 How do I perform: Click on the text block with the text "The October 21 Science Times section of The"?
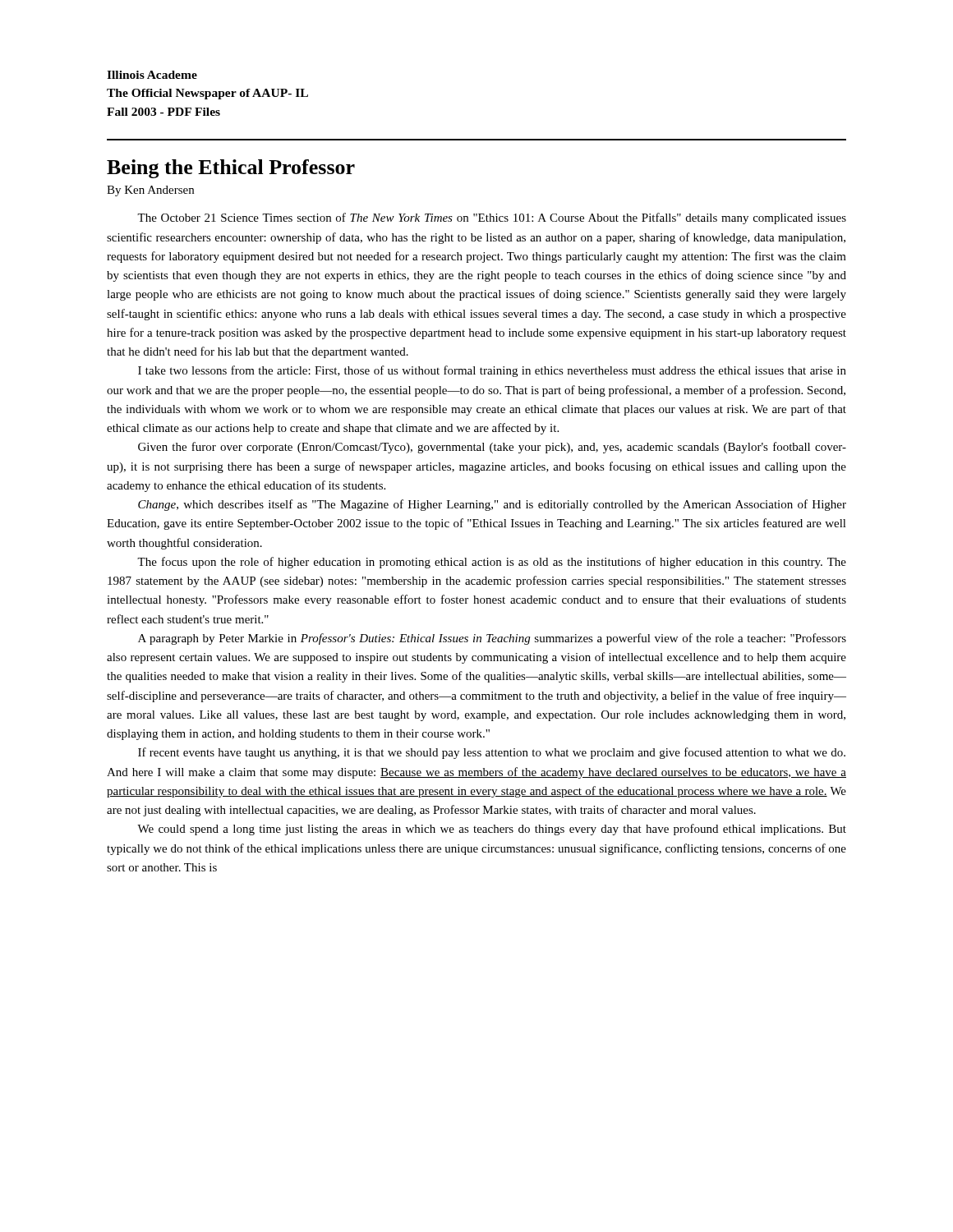pyautogui.click(x=492, y=218)
